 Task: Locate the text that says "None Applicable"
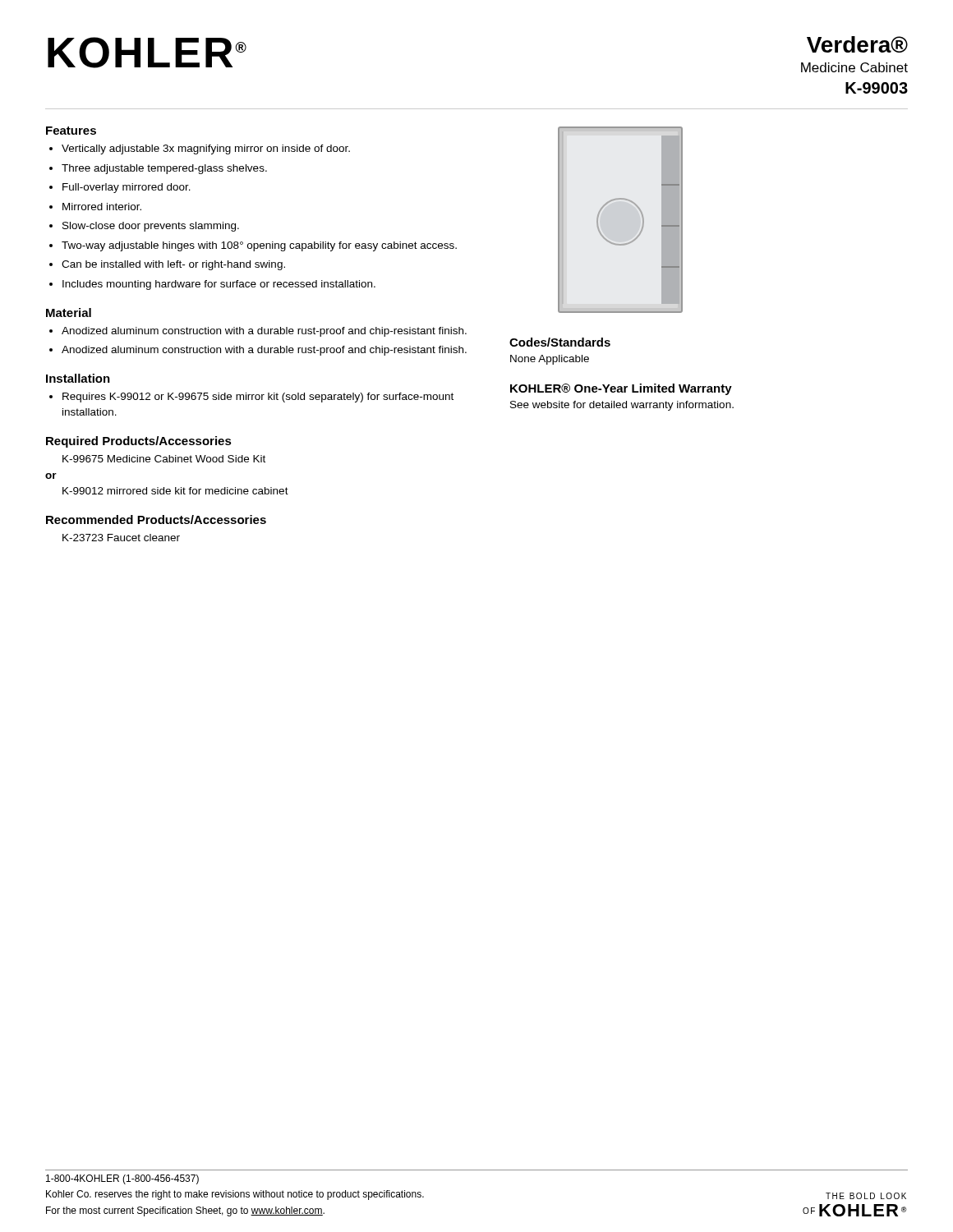click(x=549, y=359)
